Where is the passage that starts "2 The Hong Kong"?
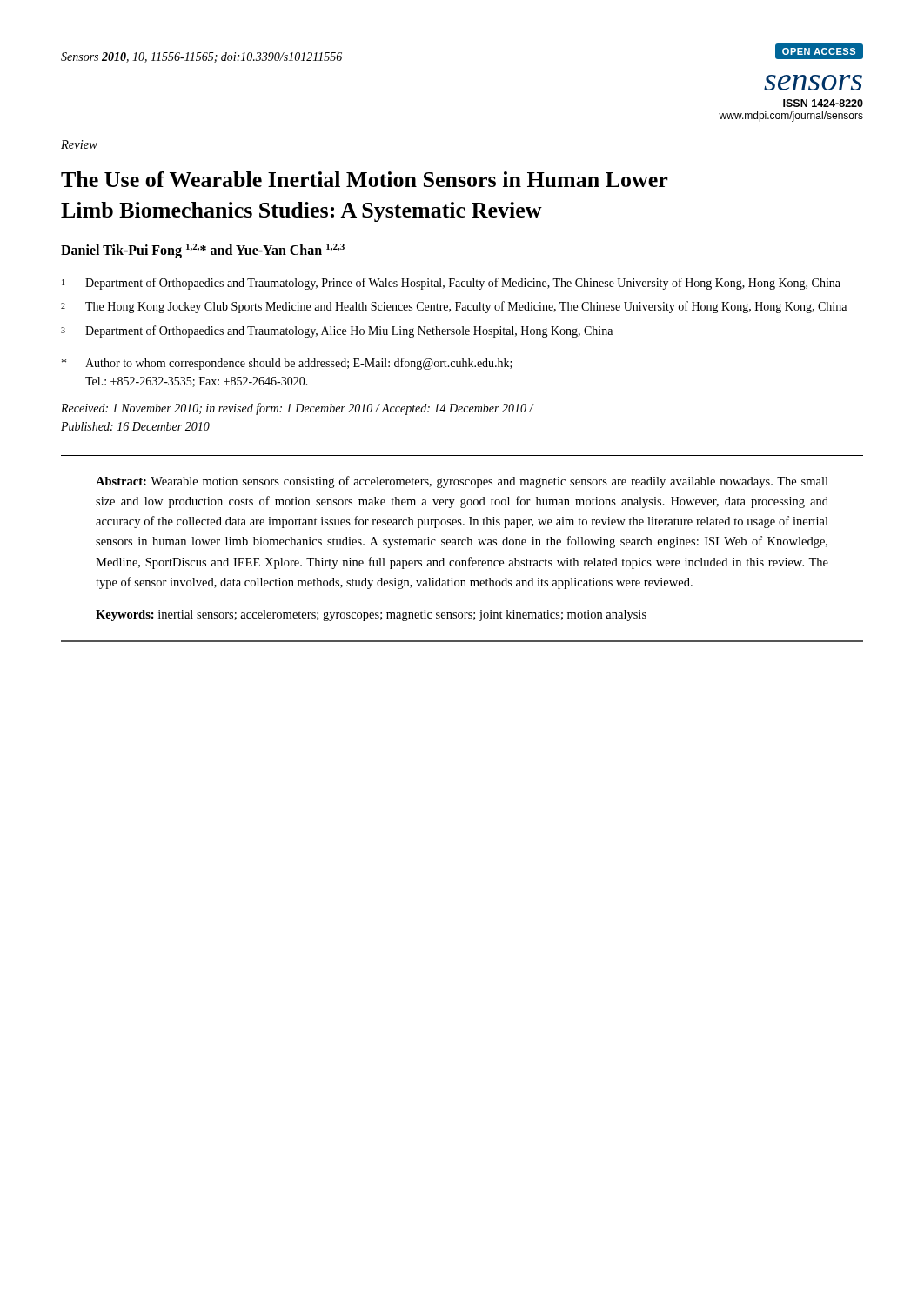The width and height of the screenshot is (924, 1305). [x=462, y=308]
